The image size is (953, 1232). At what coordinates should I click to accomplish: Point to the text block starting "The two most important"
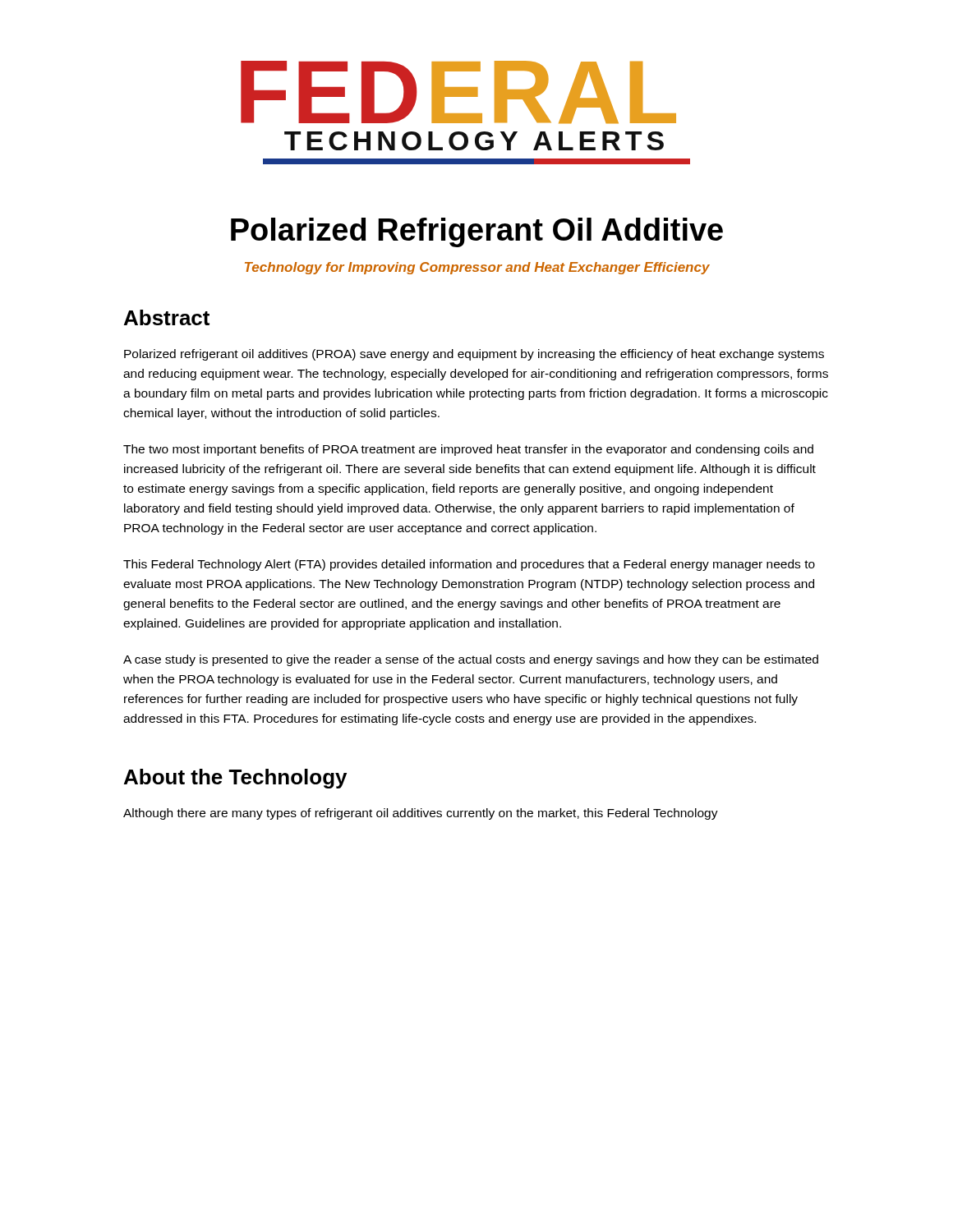[x=469, y=488]
